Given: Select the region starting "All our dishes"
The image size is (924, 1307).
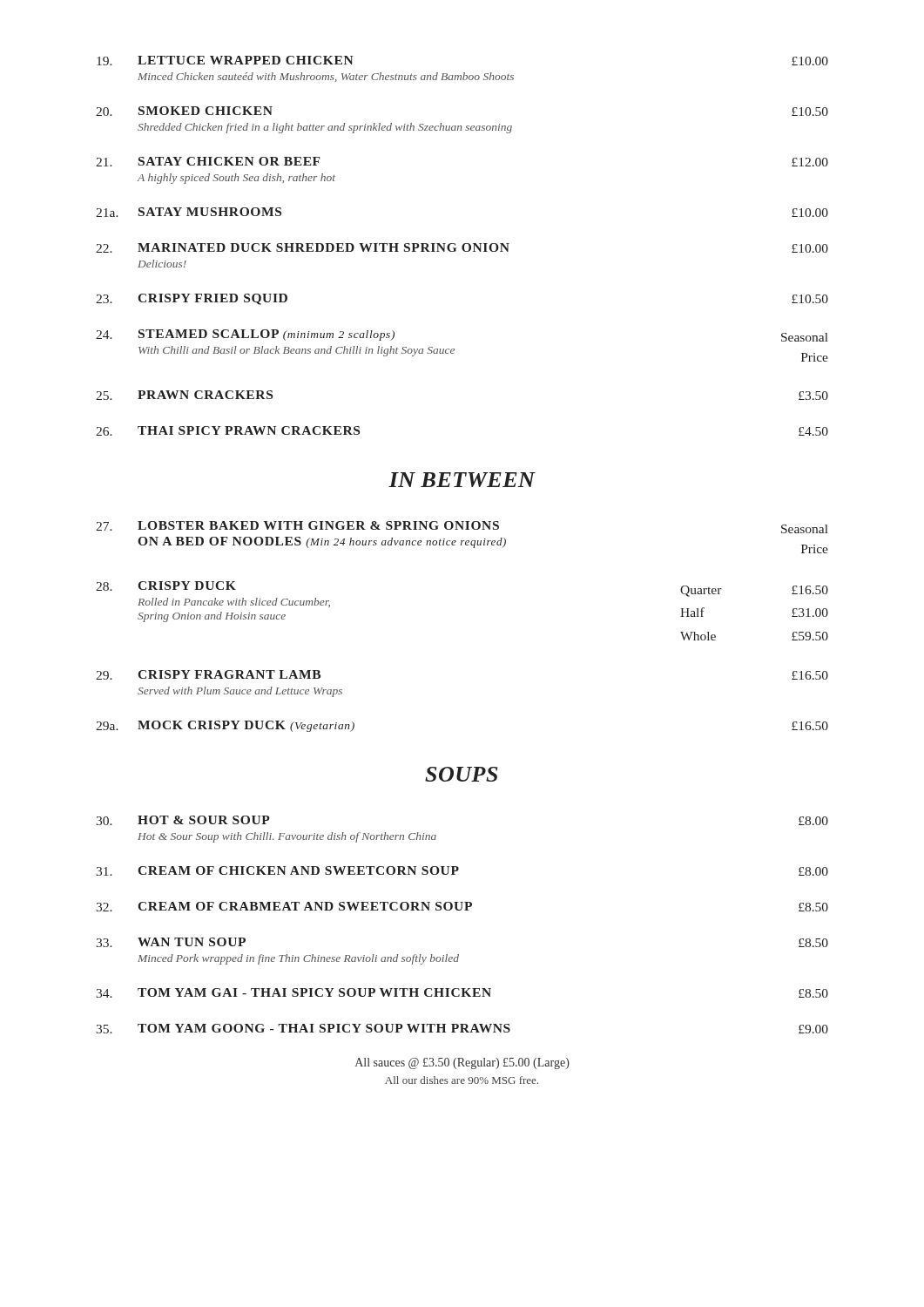Looking at the screenshot, I should click(x=462, y=1080).
